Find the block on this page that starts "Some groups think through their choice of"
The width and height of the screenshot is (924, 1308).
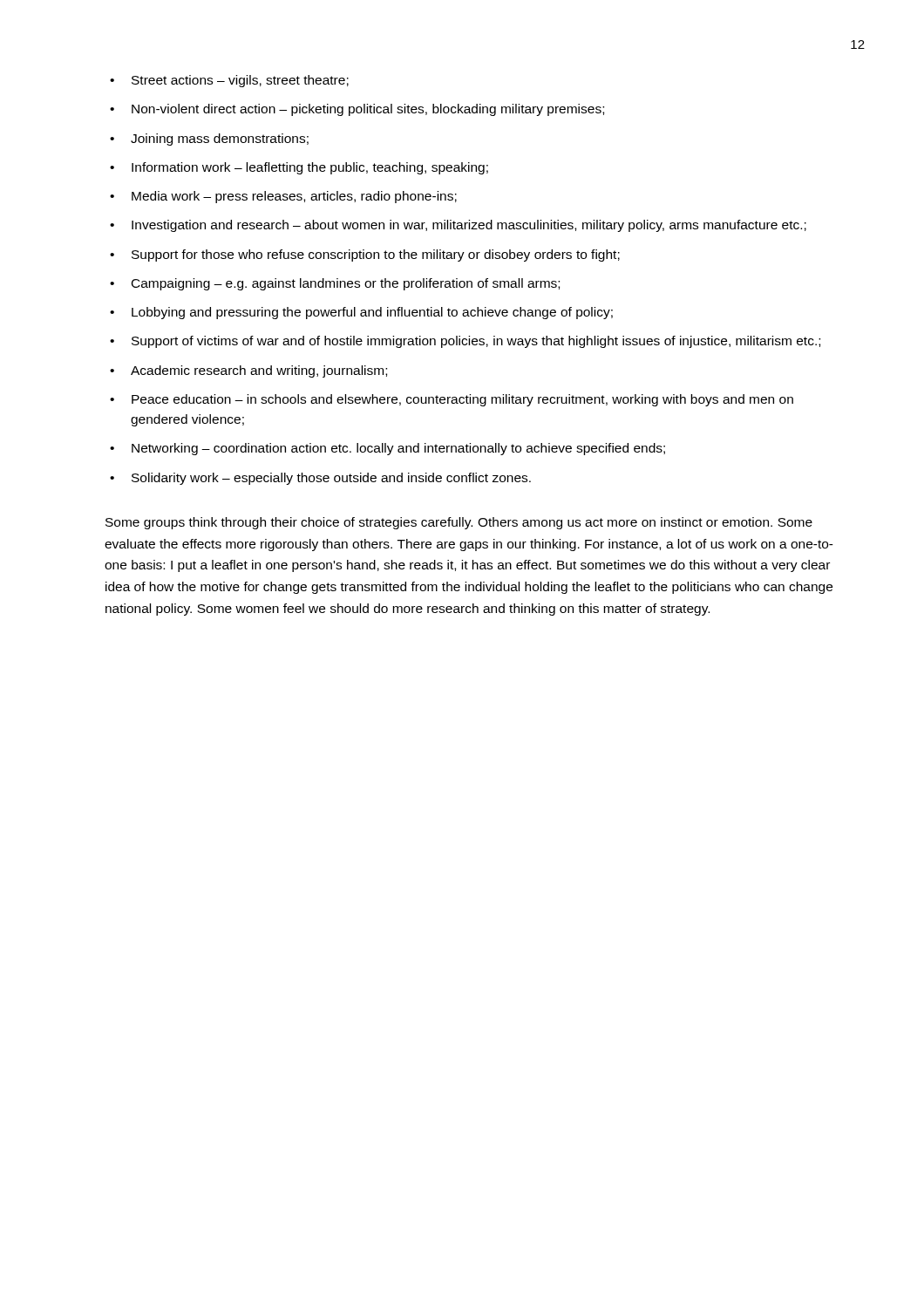coord(469,565)
